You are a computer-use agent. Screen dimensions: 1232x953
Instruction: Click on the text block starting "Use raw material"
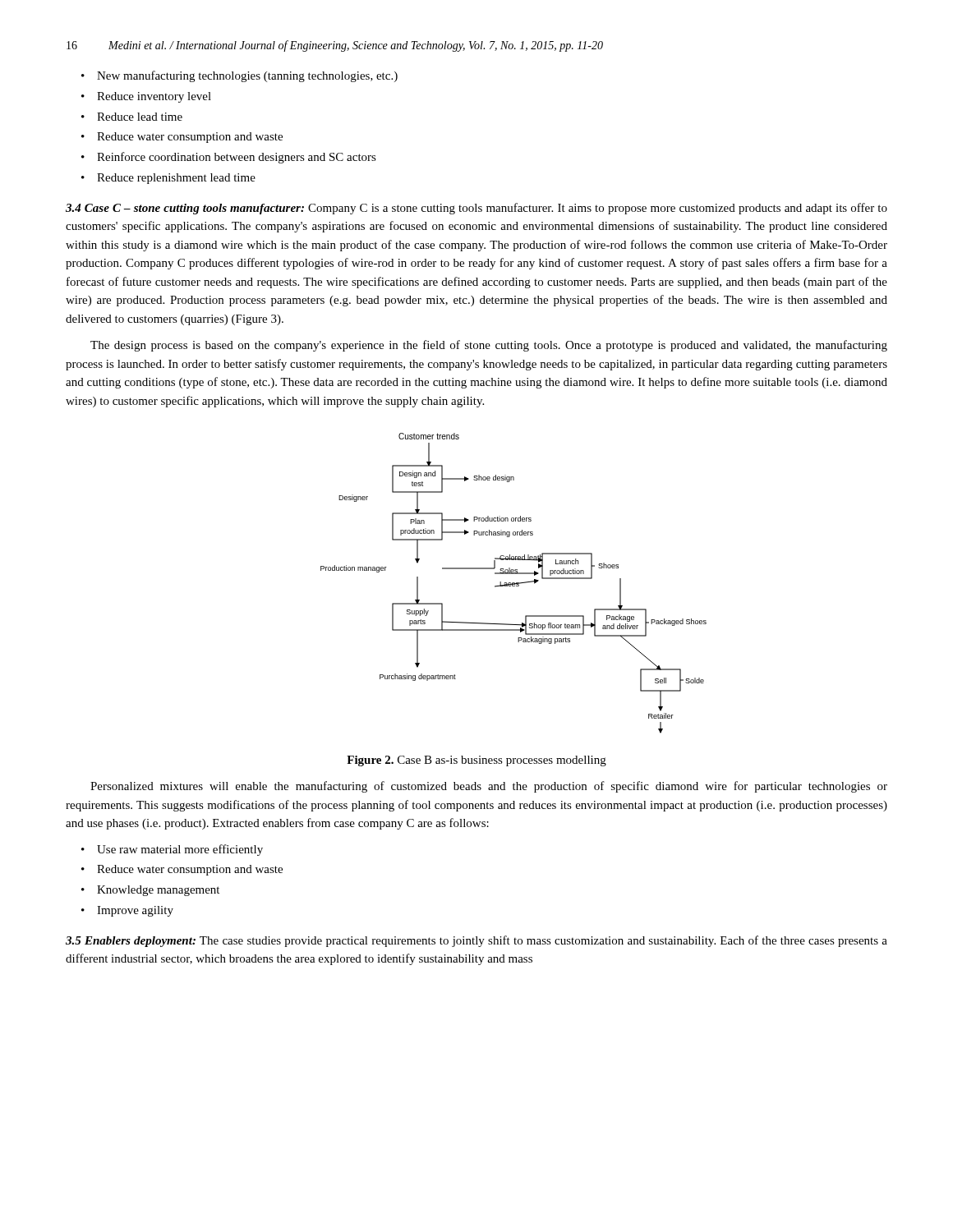click(x=180, y=849)
